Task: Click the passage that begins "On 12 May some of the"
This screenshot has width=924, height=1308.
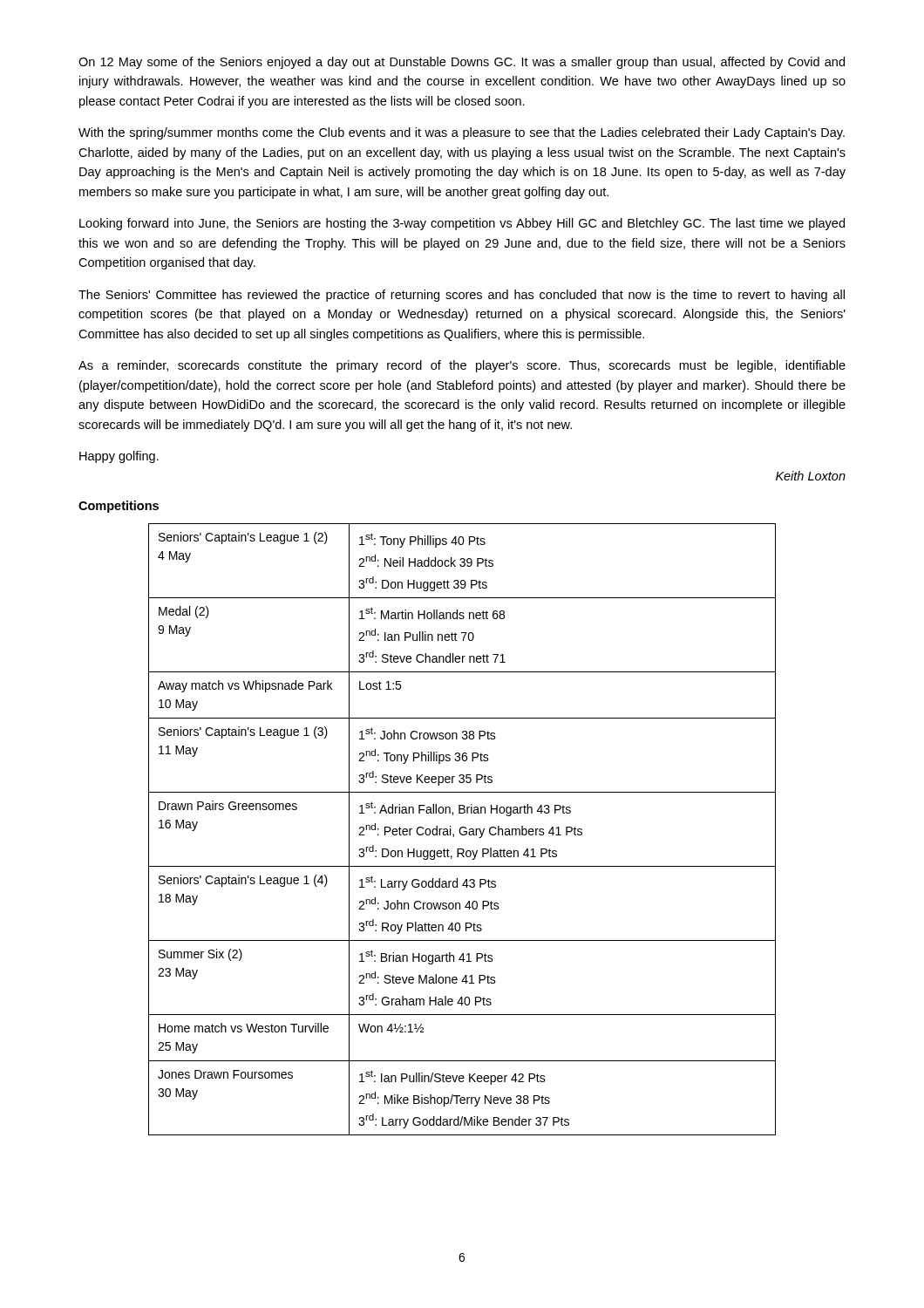Action: tap(462, 81)
